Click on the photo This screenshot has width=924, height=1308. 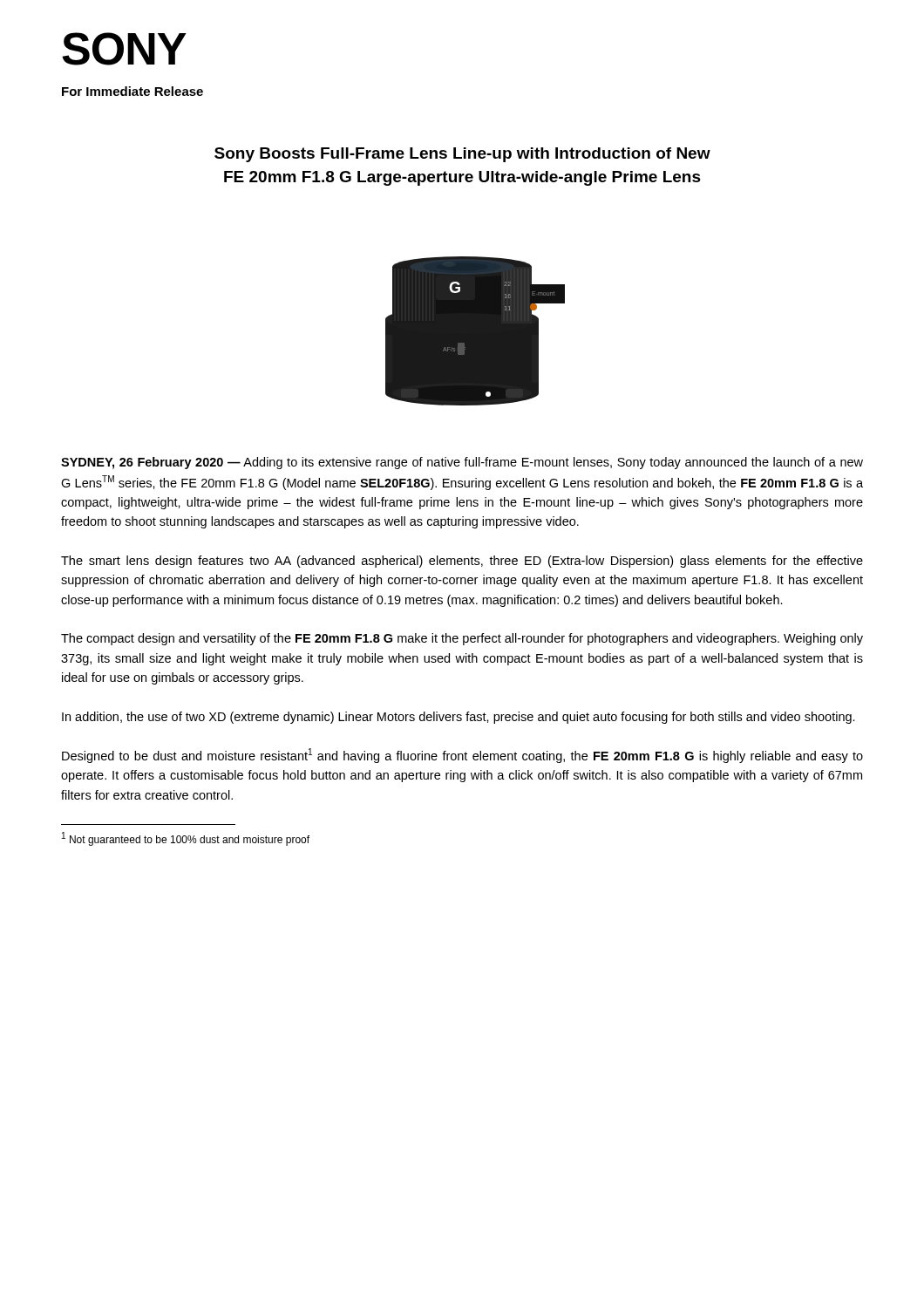pyautogui.click(x=462, y=321)
